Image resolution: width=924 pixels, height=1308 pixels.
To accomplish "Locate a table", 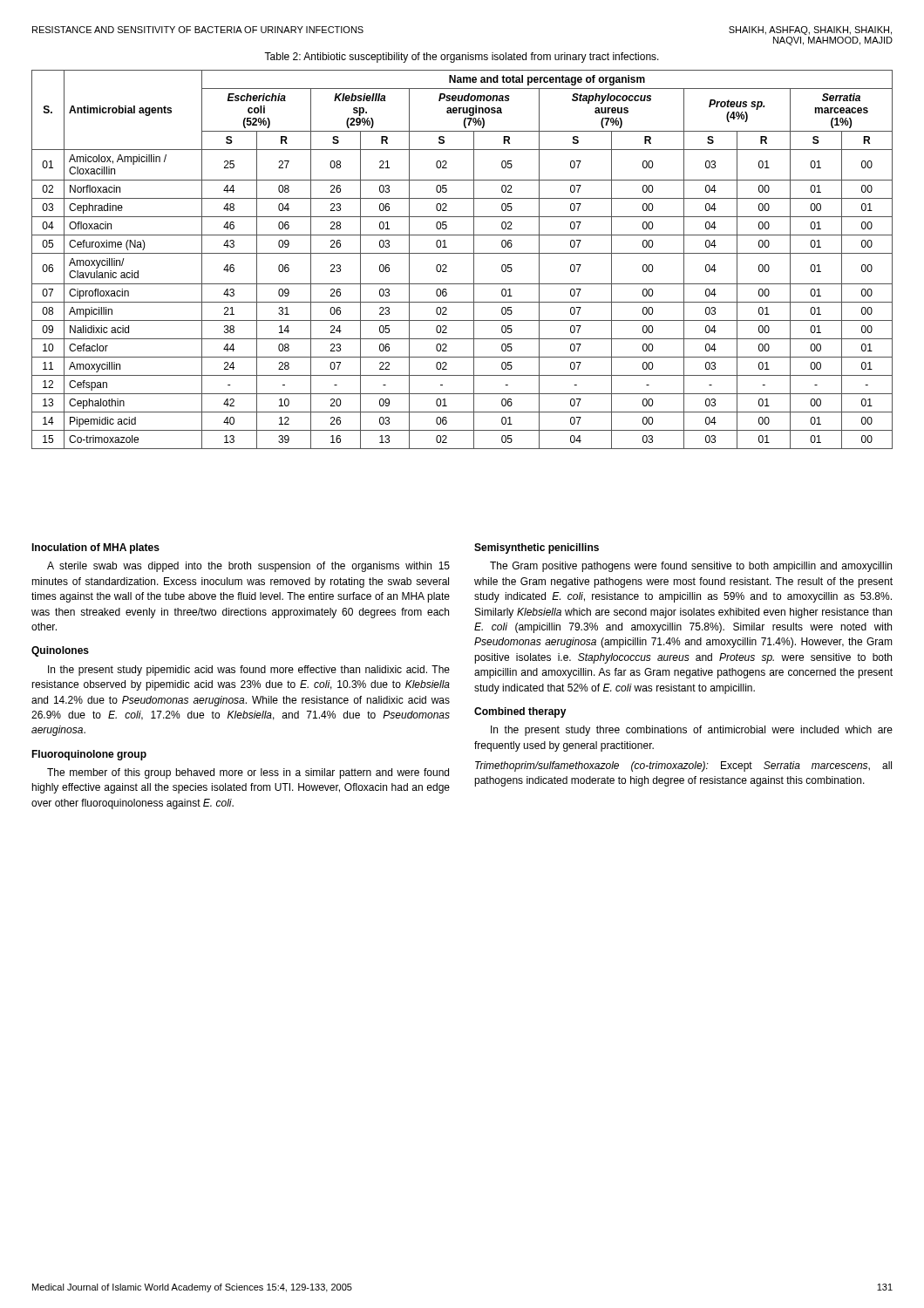I will [x=462, y=259].
